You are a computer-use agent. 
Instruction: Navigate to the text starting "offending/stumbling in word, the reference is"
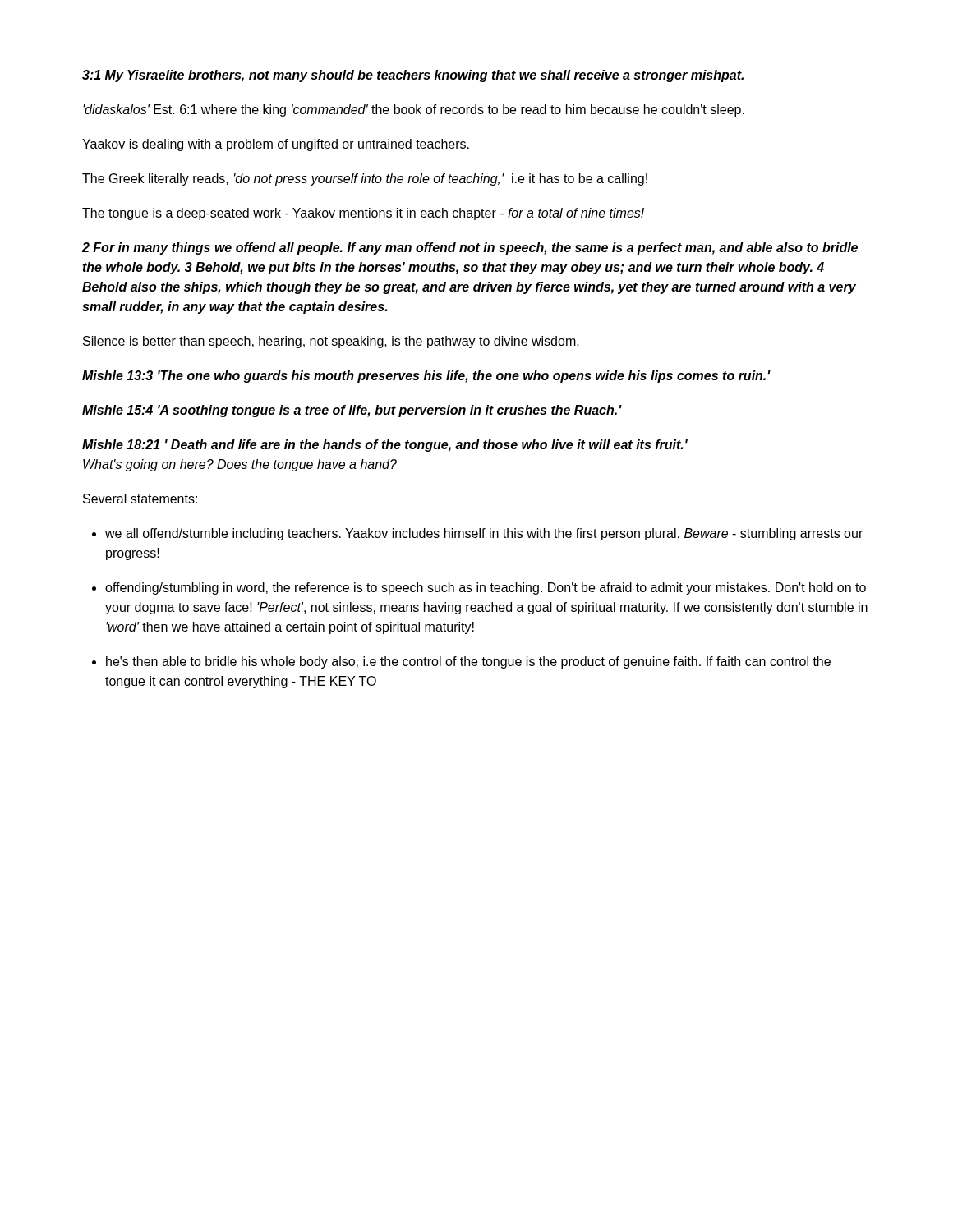(488, 608)
